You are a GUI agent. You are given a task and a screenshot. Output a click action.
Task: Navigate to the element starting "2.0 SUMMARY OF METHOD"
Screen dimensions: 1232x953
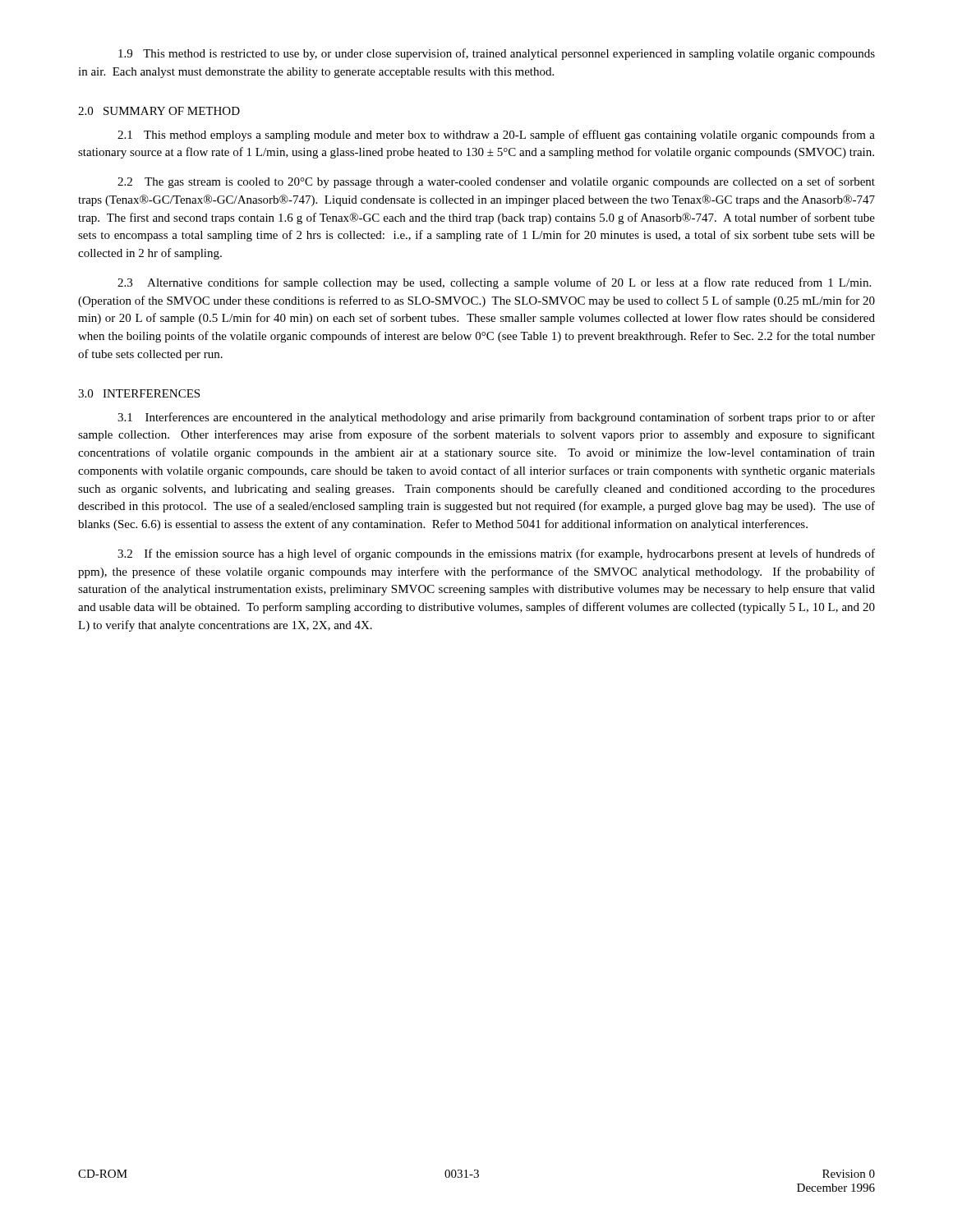click(159, 110)
